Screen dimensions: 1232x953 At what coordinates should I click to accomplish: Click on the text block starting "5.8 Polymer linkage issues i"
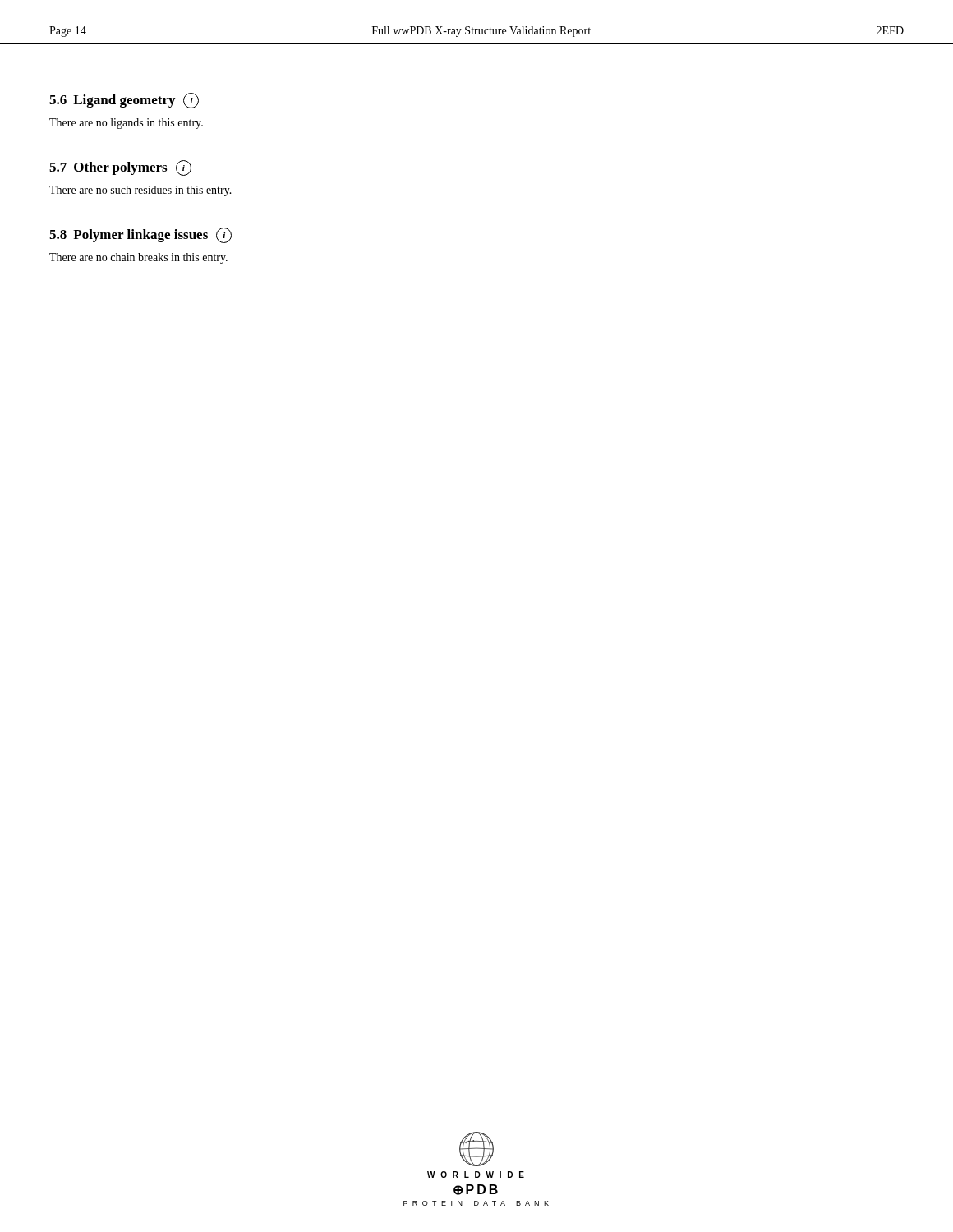(141, 235)
